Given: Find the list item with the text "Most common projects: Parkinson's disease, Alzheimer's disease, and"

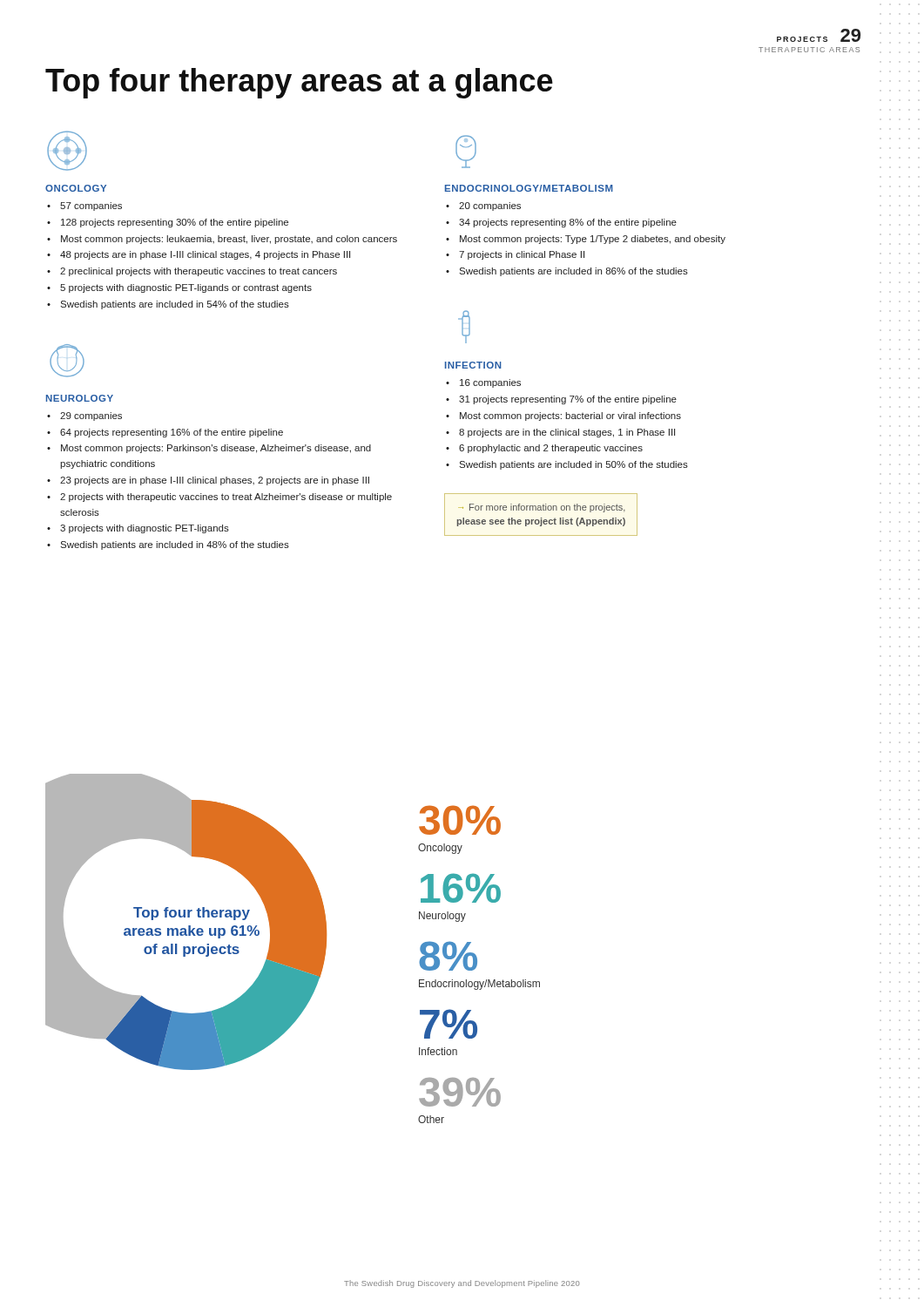Looking at the screenshot, I should (216, 456).
